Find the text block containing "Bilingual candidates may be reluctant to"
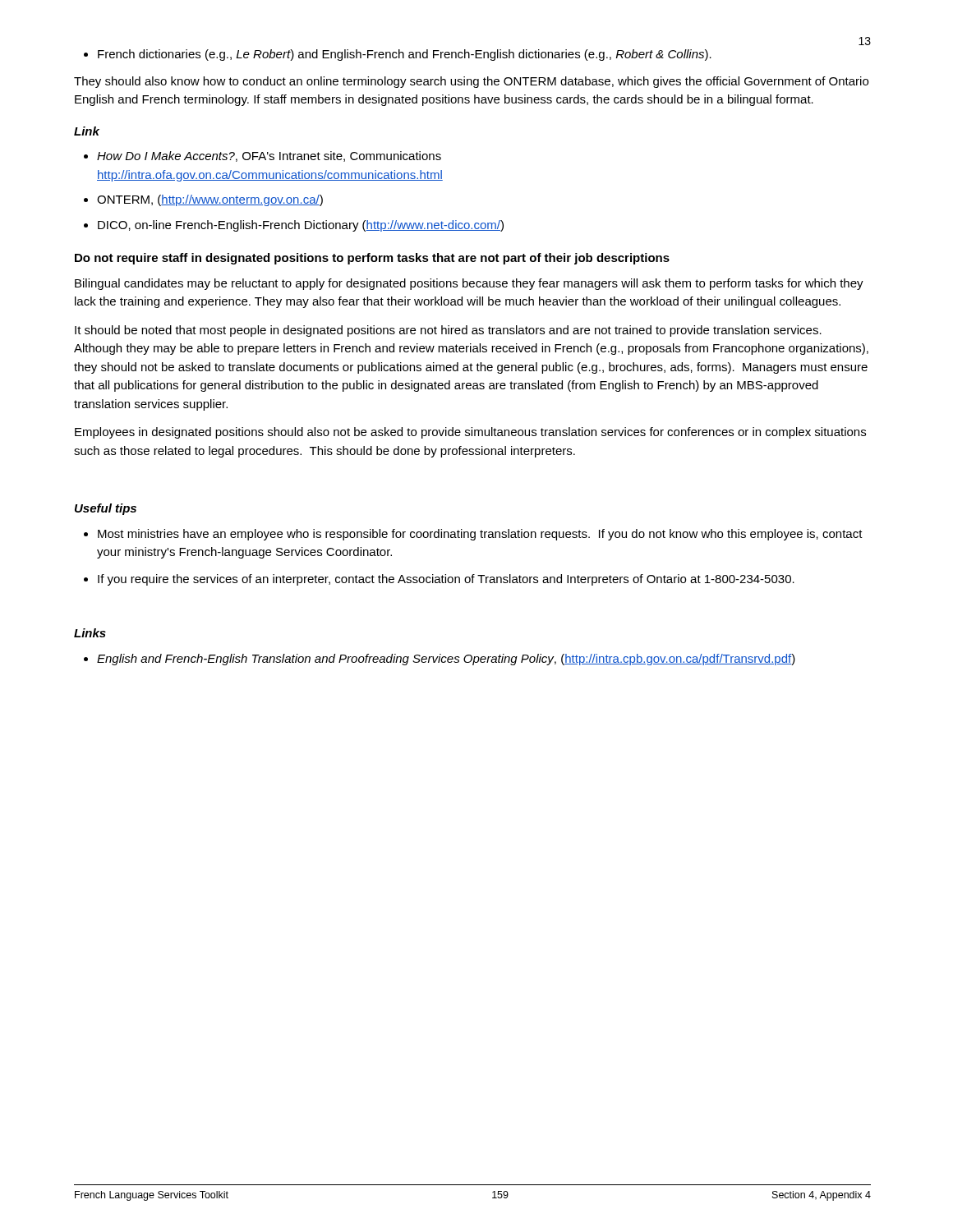 click(x=468, y=292)
